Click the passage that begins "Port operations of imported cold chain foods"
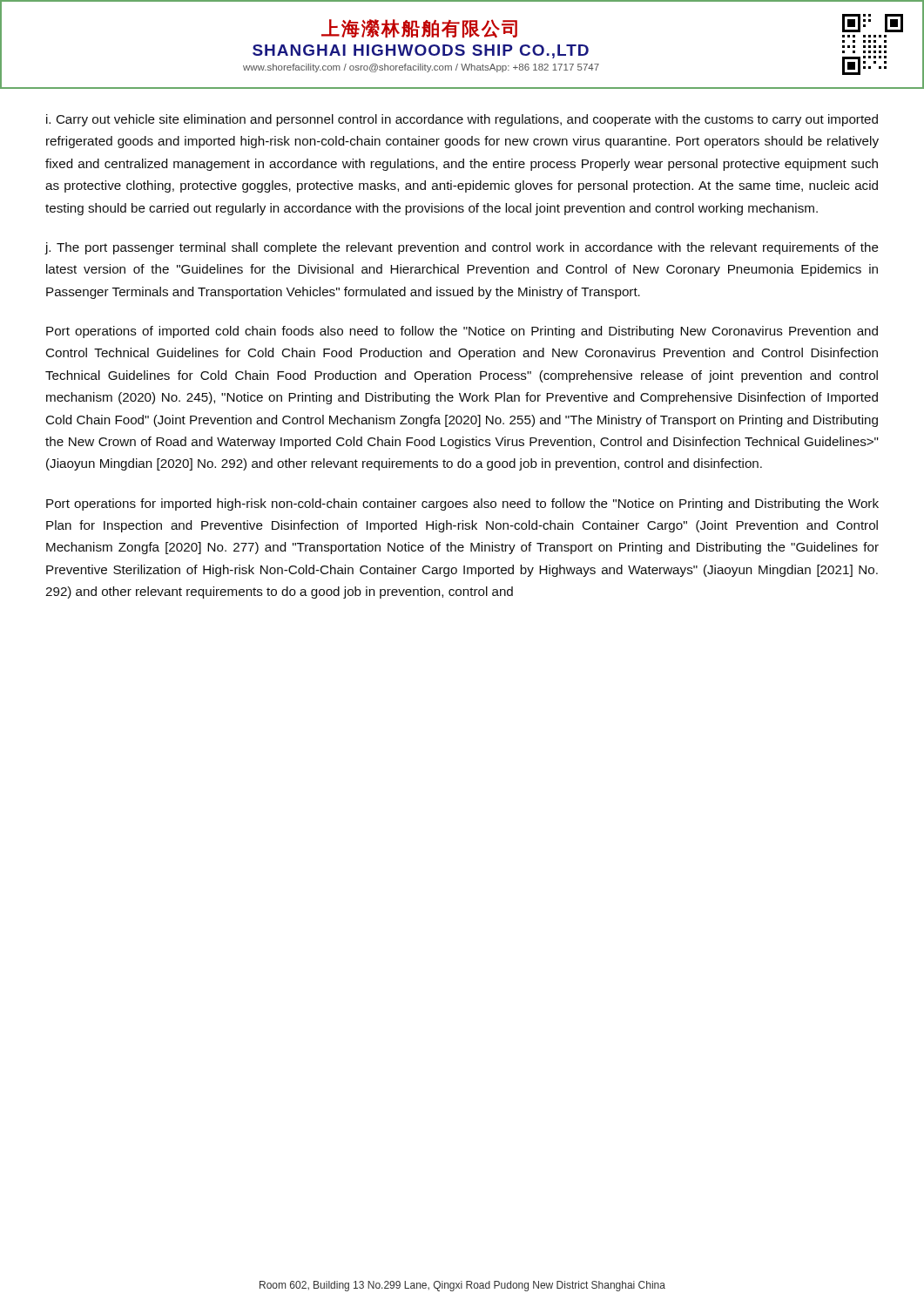The width and height of the screenshot is (924, 1307). (x=462, y=397)
